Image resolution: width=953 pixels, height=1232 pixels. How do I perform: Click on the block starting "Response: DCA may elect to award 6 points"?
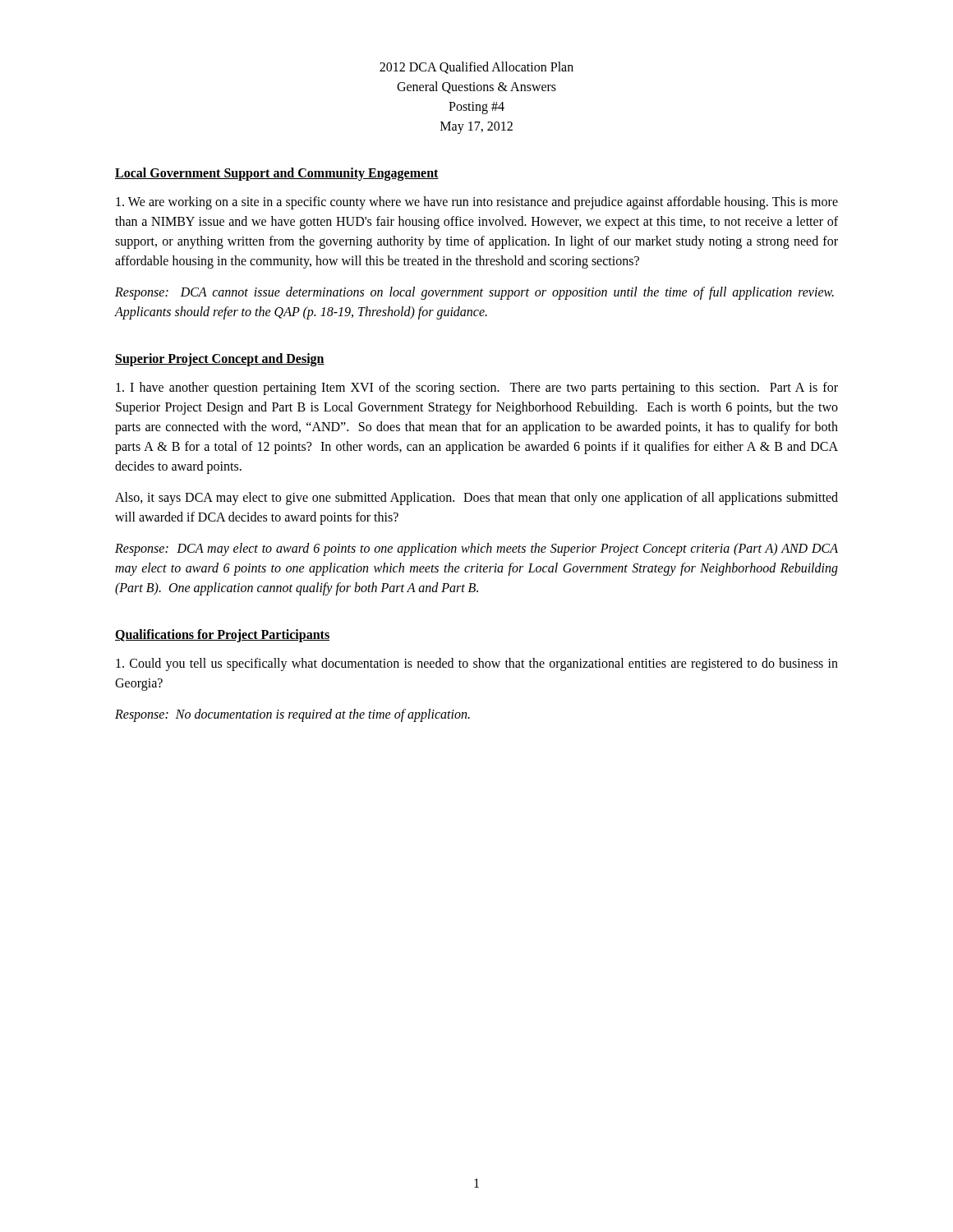point(476,568)
